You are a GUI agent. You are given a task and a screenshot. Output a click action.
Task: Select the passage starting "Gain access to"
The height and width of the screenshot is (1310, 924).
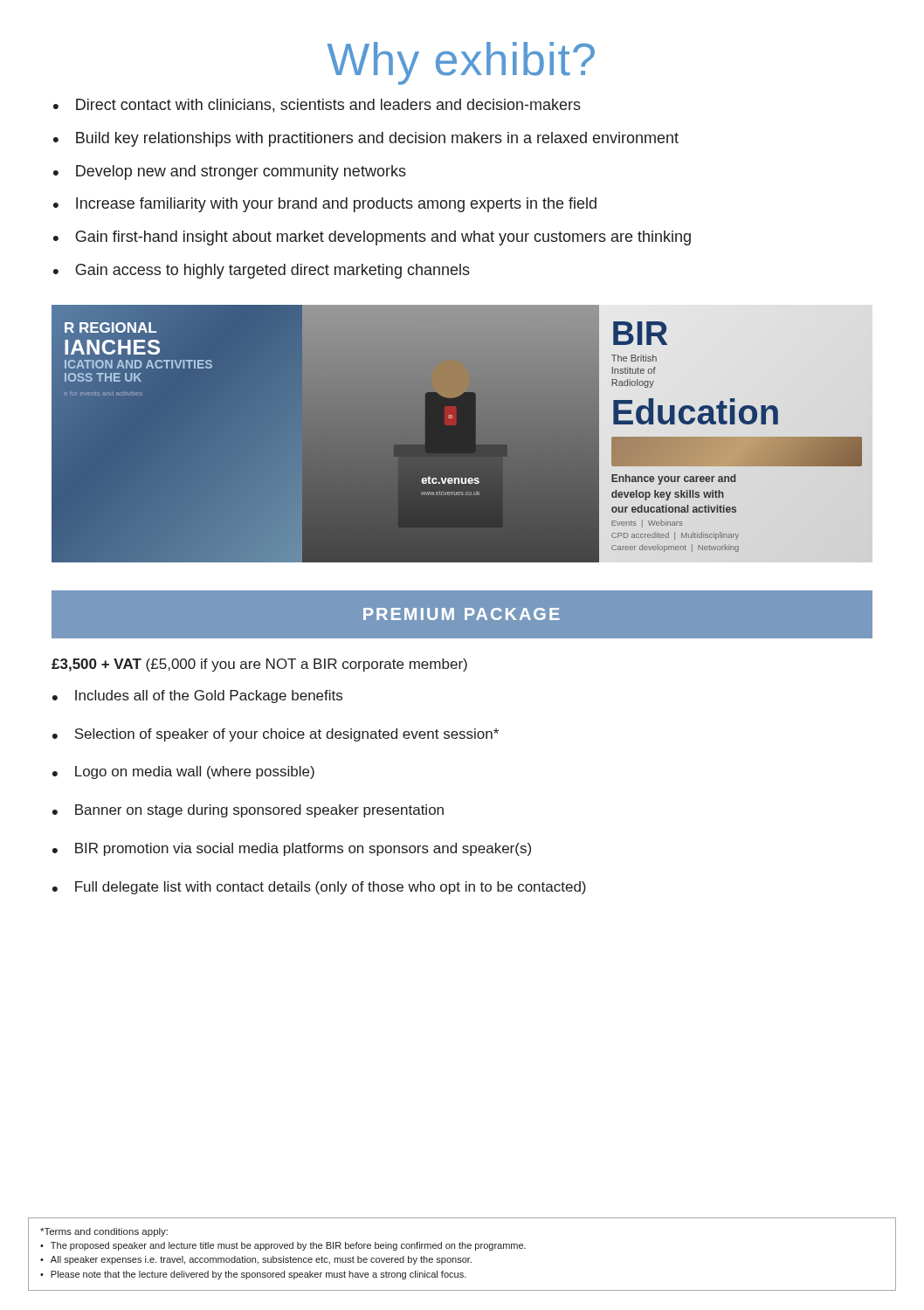(x=272, y=270)
